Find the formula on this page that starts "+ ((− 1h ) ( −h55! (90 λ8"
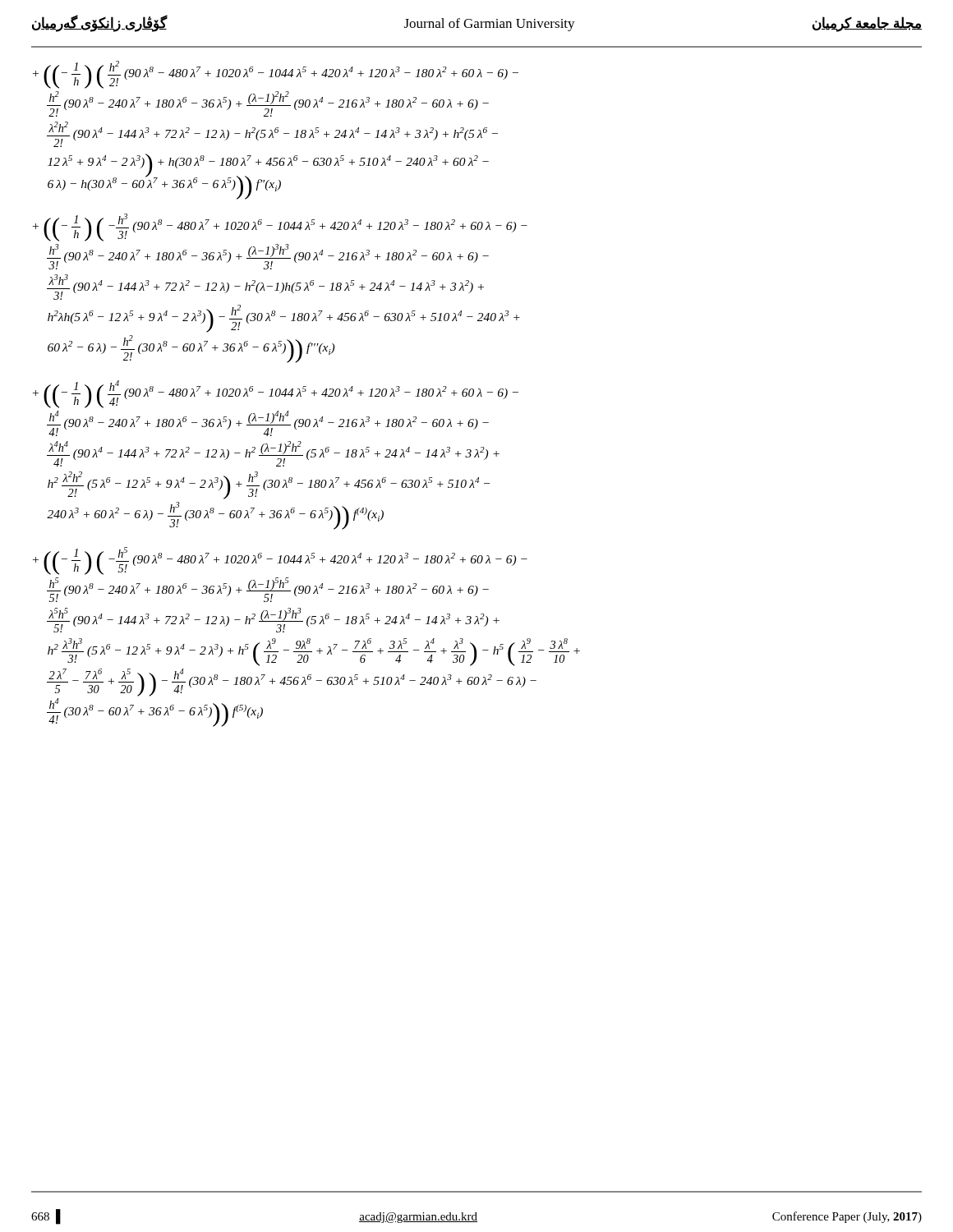This screenshot has width=953, height=1232. point(306,636)
